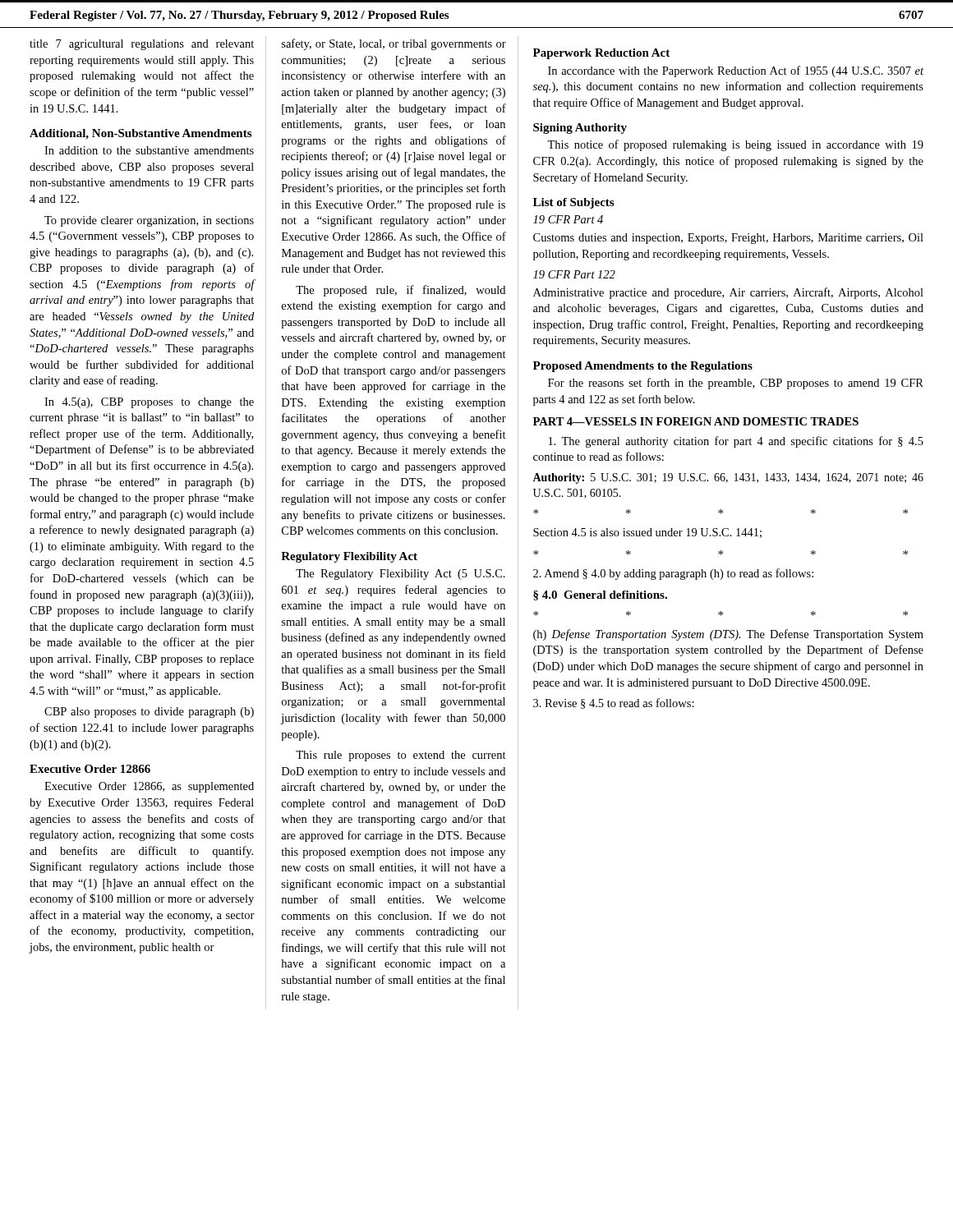This screenshot has height=1232, width=953.
Task: Click on the passage starting "List of Subjects"
Action: (574, 202)
